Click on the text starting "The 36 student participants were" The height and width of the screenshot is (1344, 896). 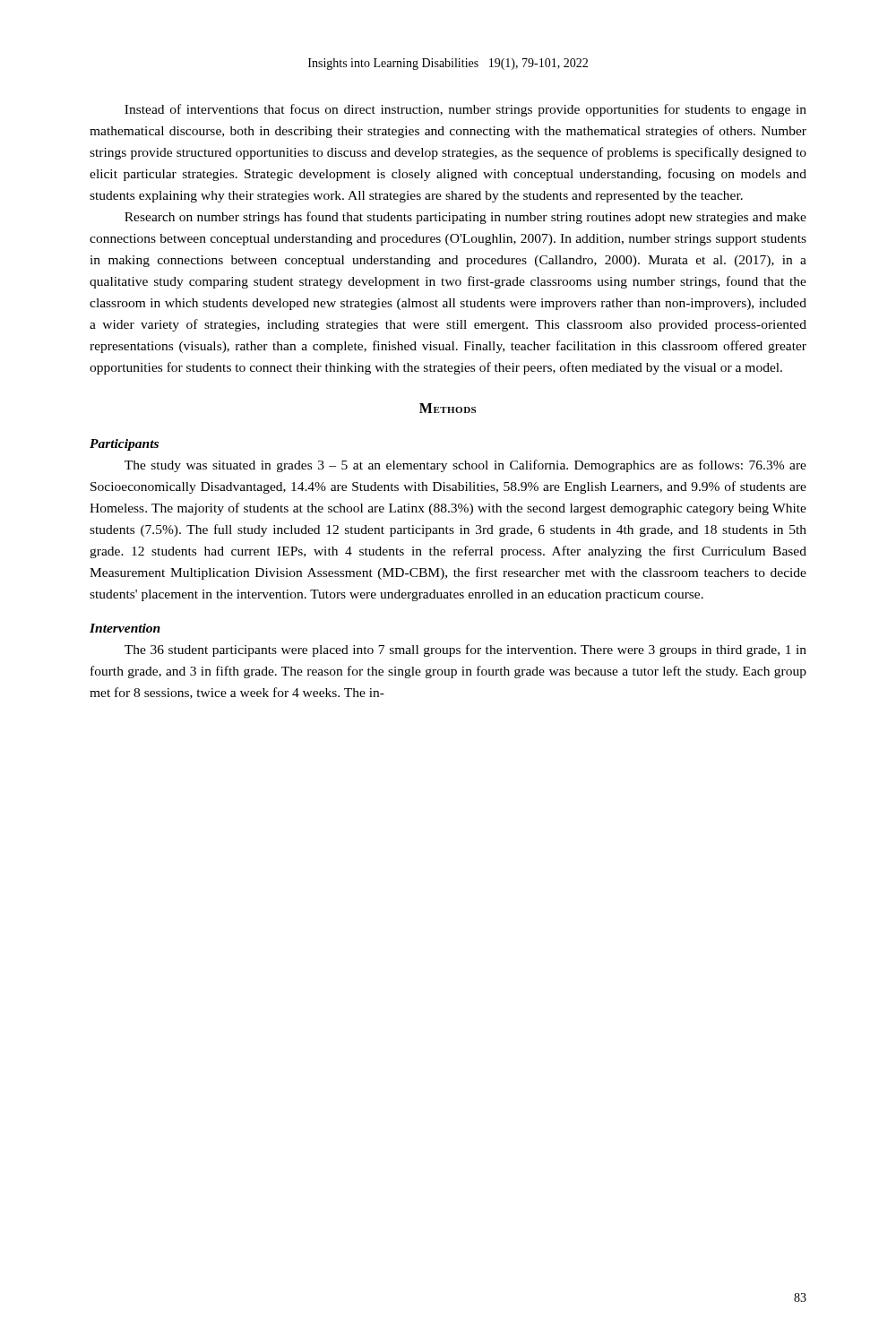pyautogui.click(x=448, y=671)
